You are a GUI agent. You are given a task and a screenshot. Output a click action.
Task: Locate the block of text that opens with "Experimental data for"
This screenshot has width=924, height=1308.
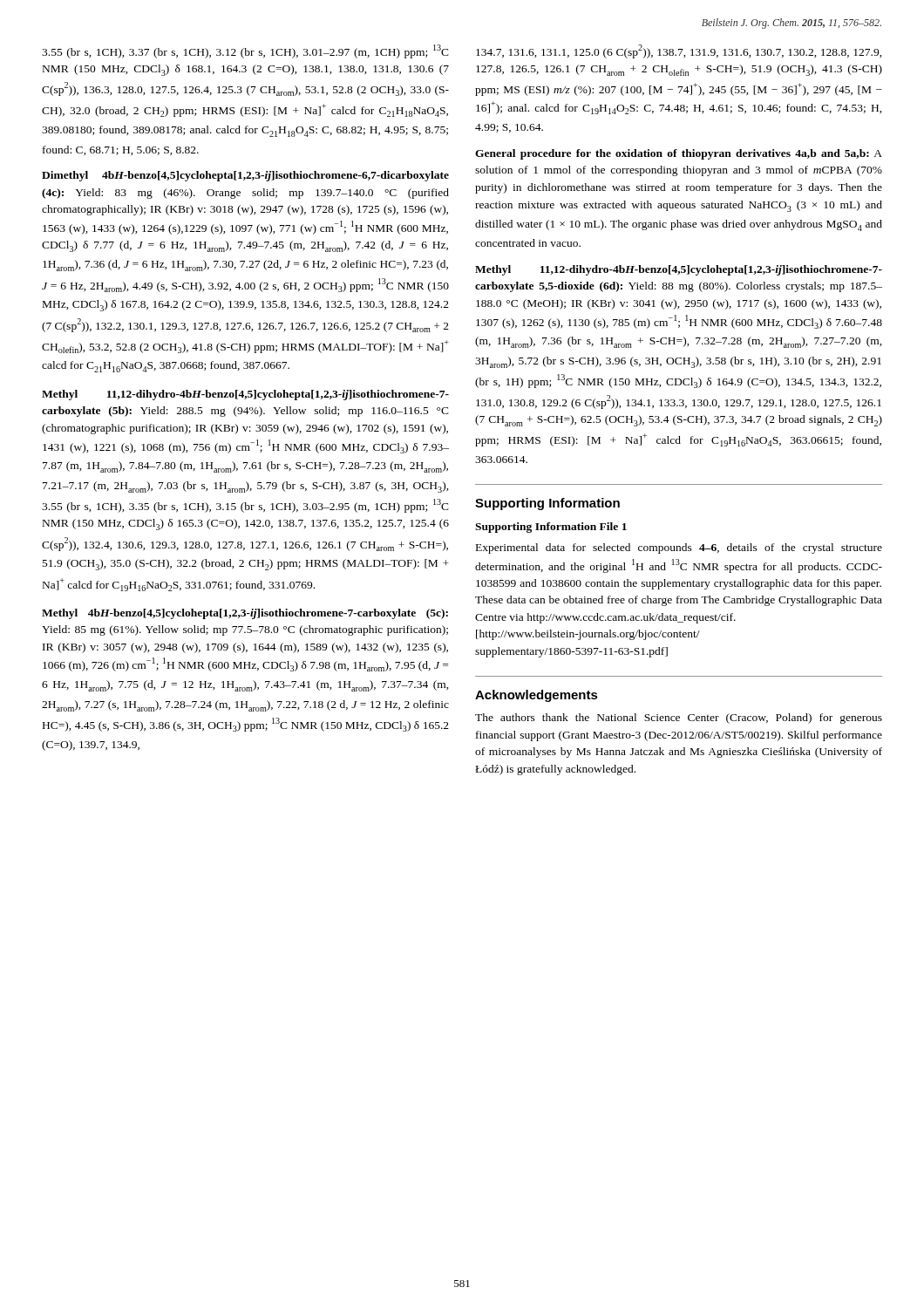coord(679,599)
